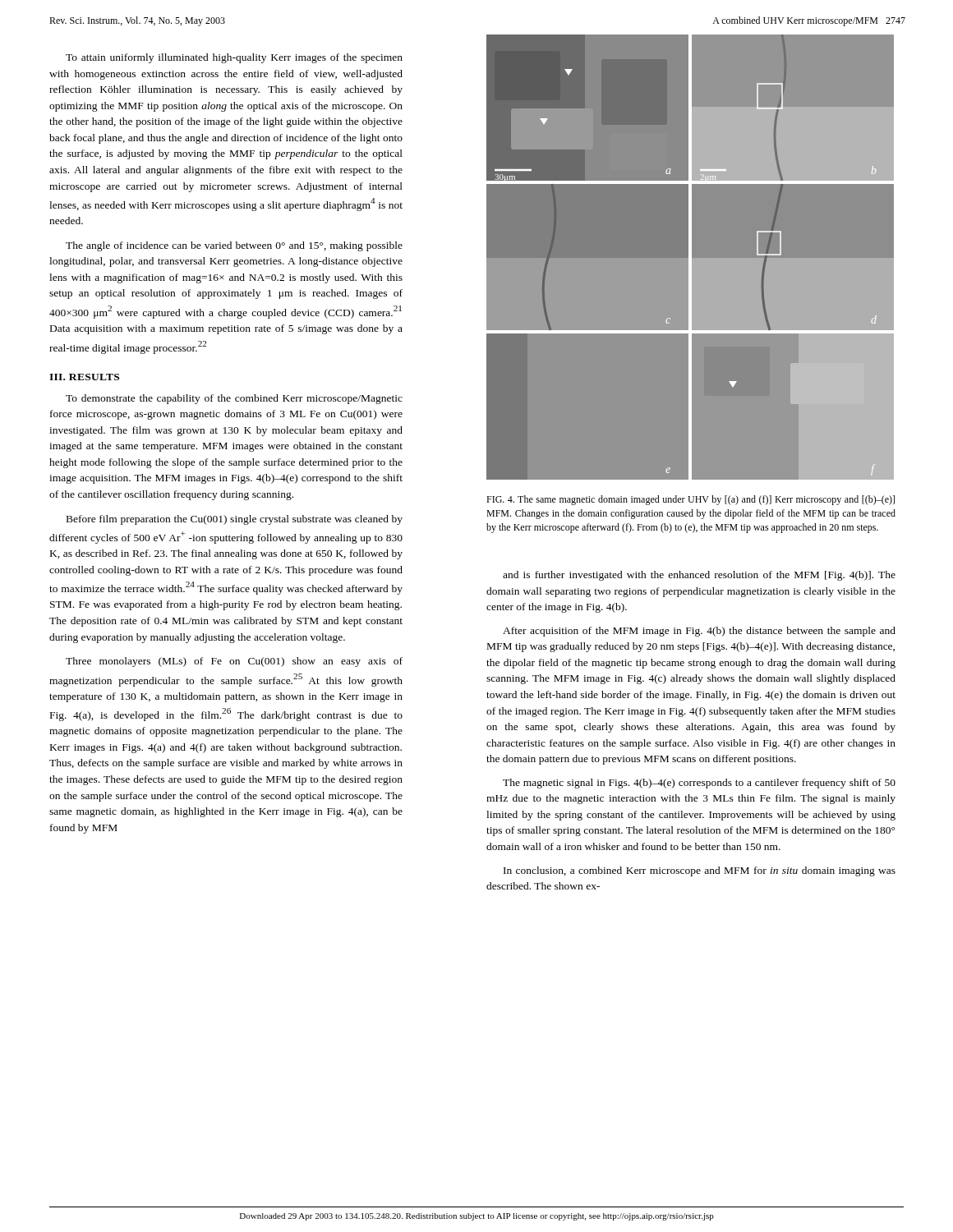Screen dimensions: 1232x953
Task: Select the text block that says "Before film preparation the Cu(001) single"
Action: pos(226,578)
